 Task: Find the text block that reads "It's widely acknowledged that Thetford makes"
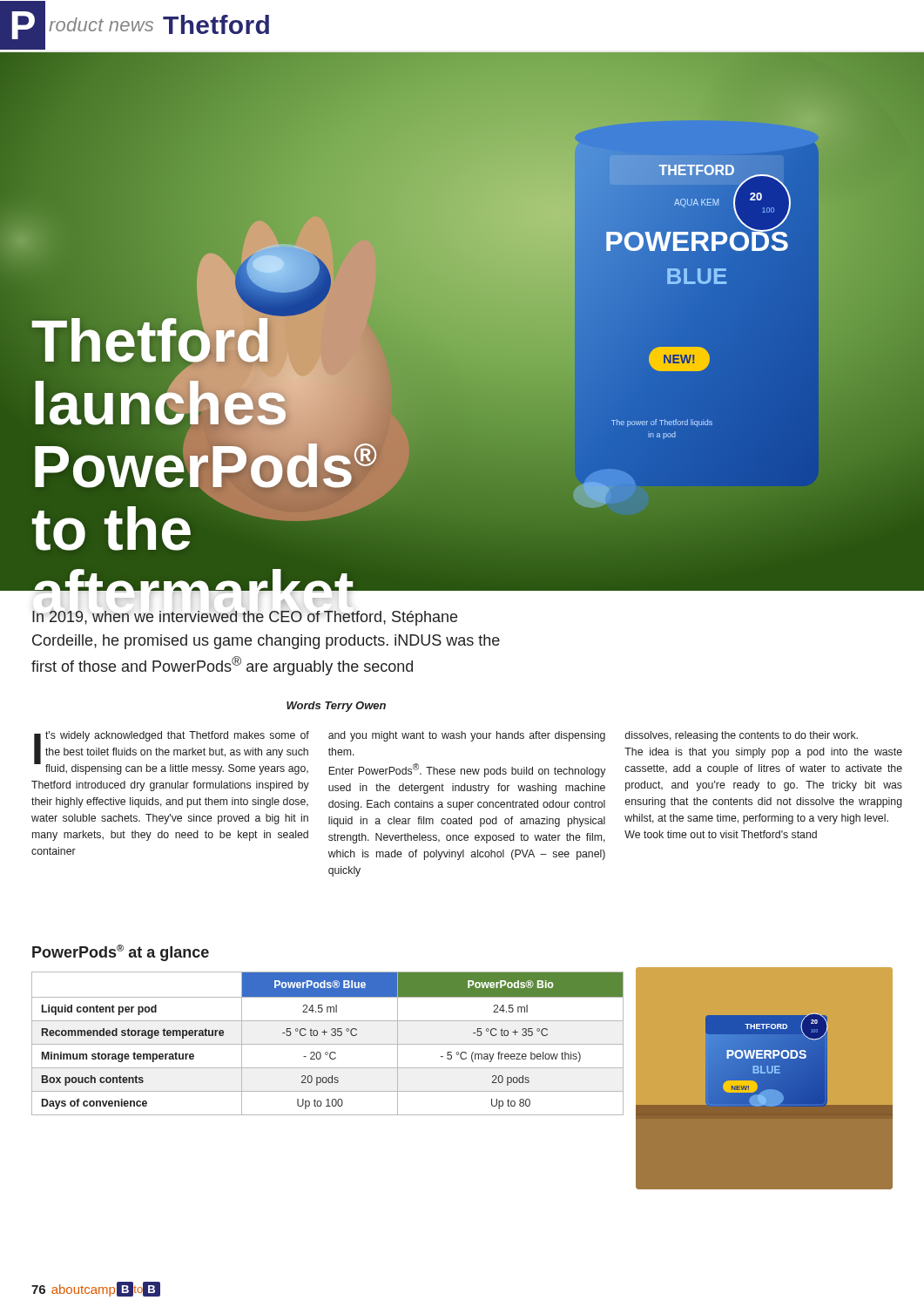point(170,793)
